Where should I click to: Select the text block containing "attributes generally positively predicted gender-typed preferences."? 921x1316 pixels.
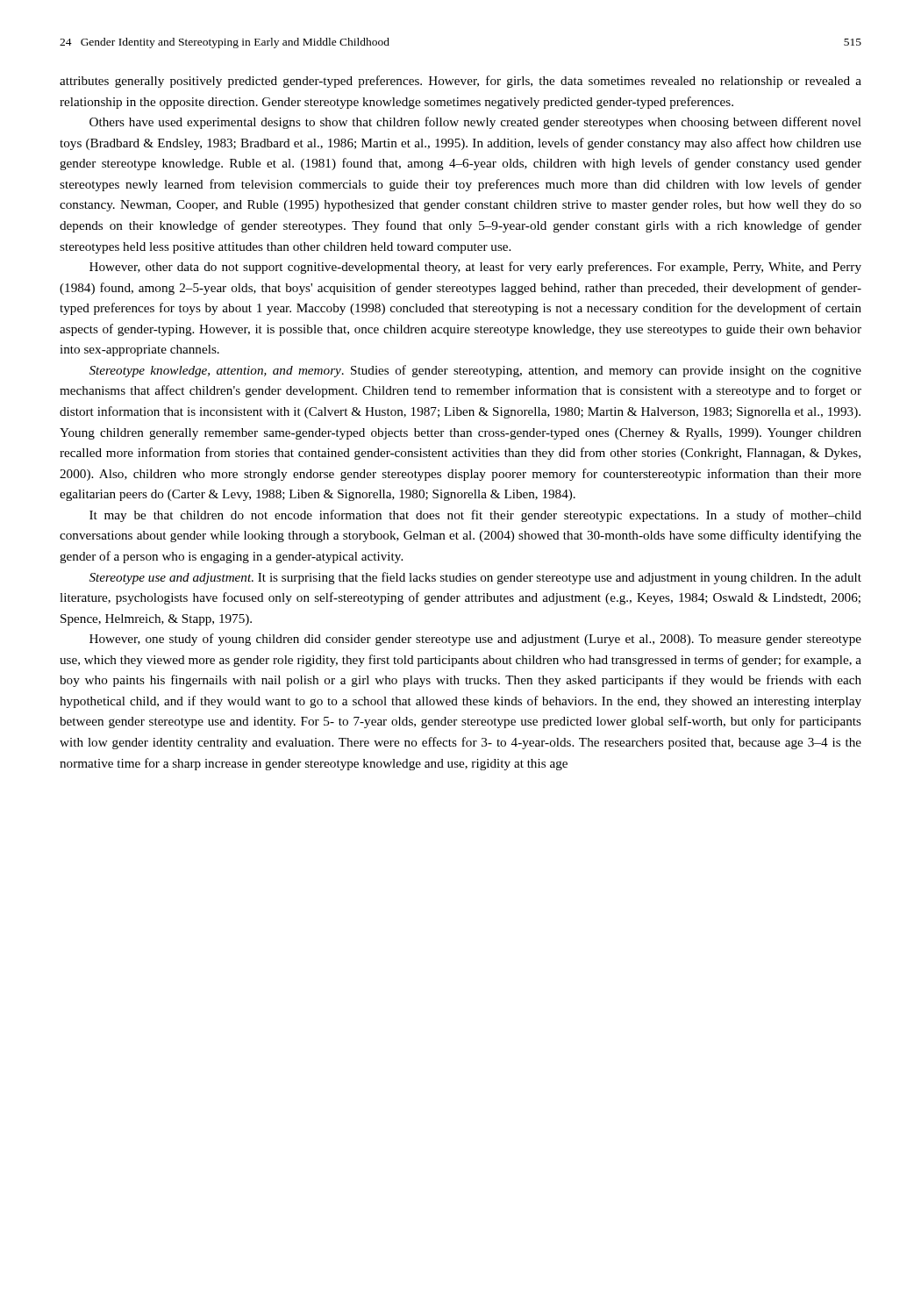460,91
